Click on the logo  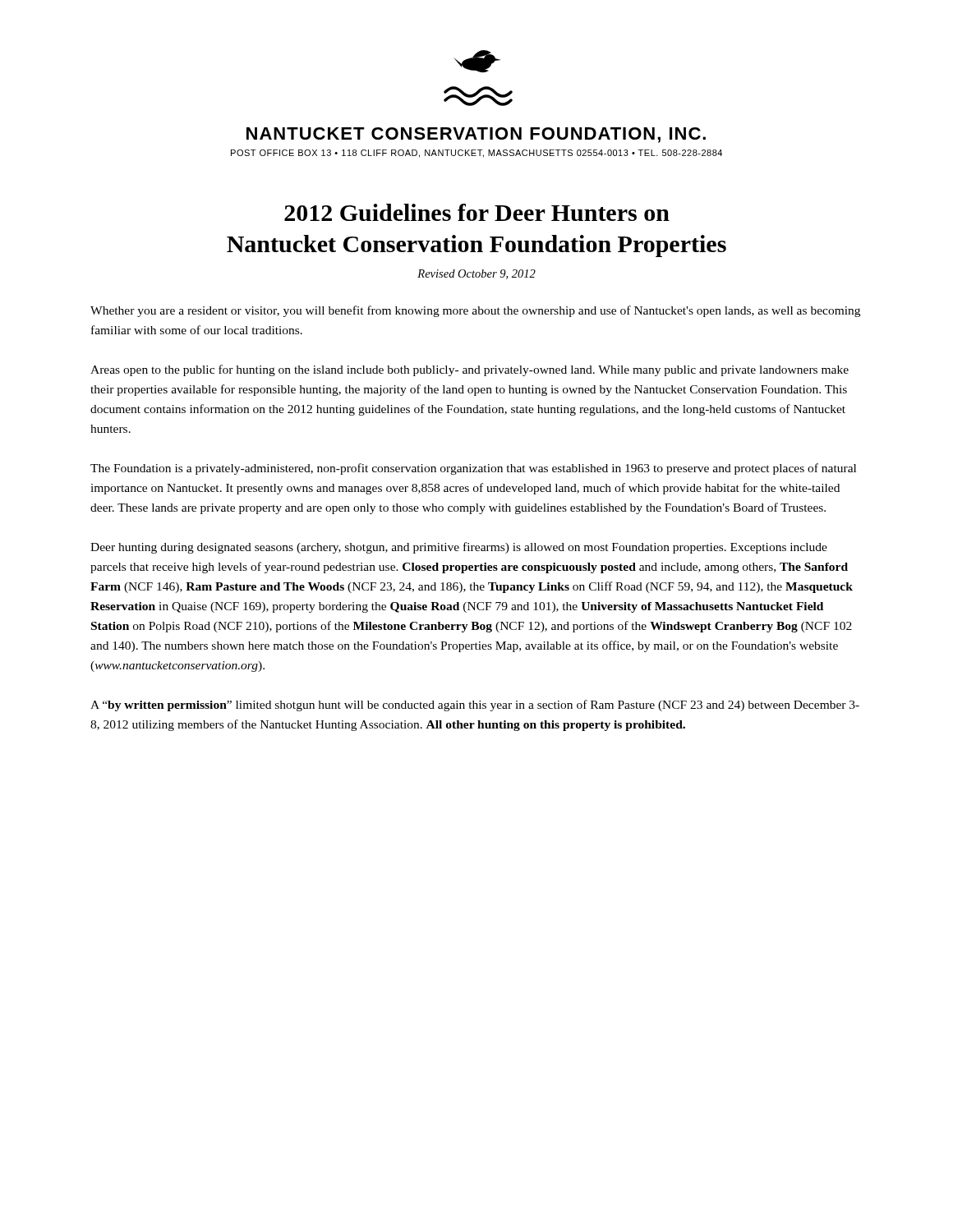[x=476, y=82]
